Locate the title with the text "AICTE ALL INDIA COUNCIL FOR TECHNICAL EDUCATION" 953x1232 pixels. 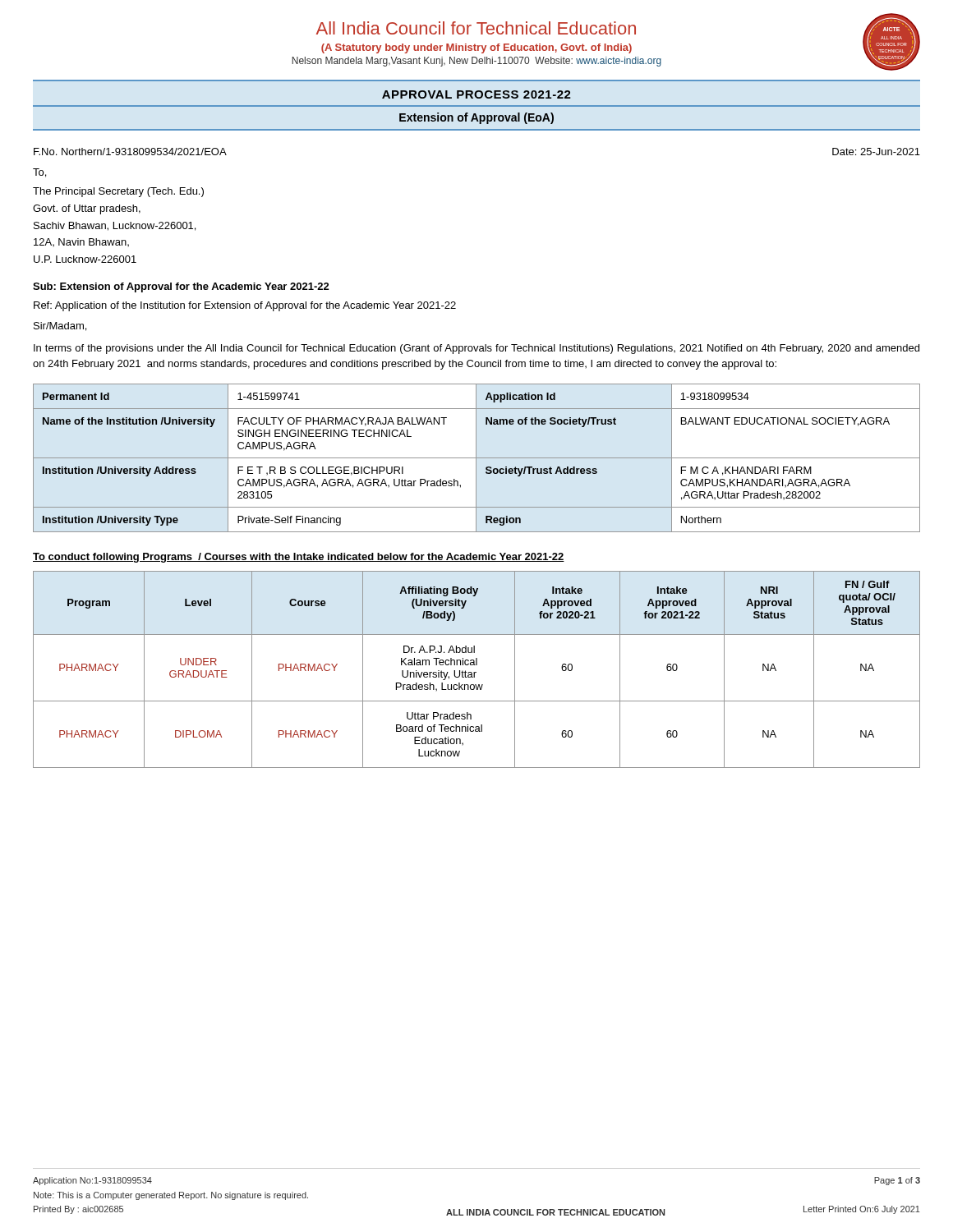pos(476,42)
